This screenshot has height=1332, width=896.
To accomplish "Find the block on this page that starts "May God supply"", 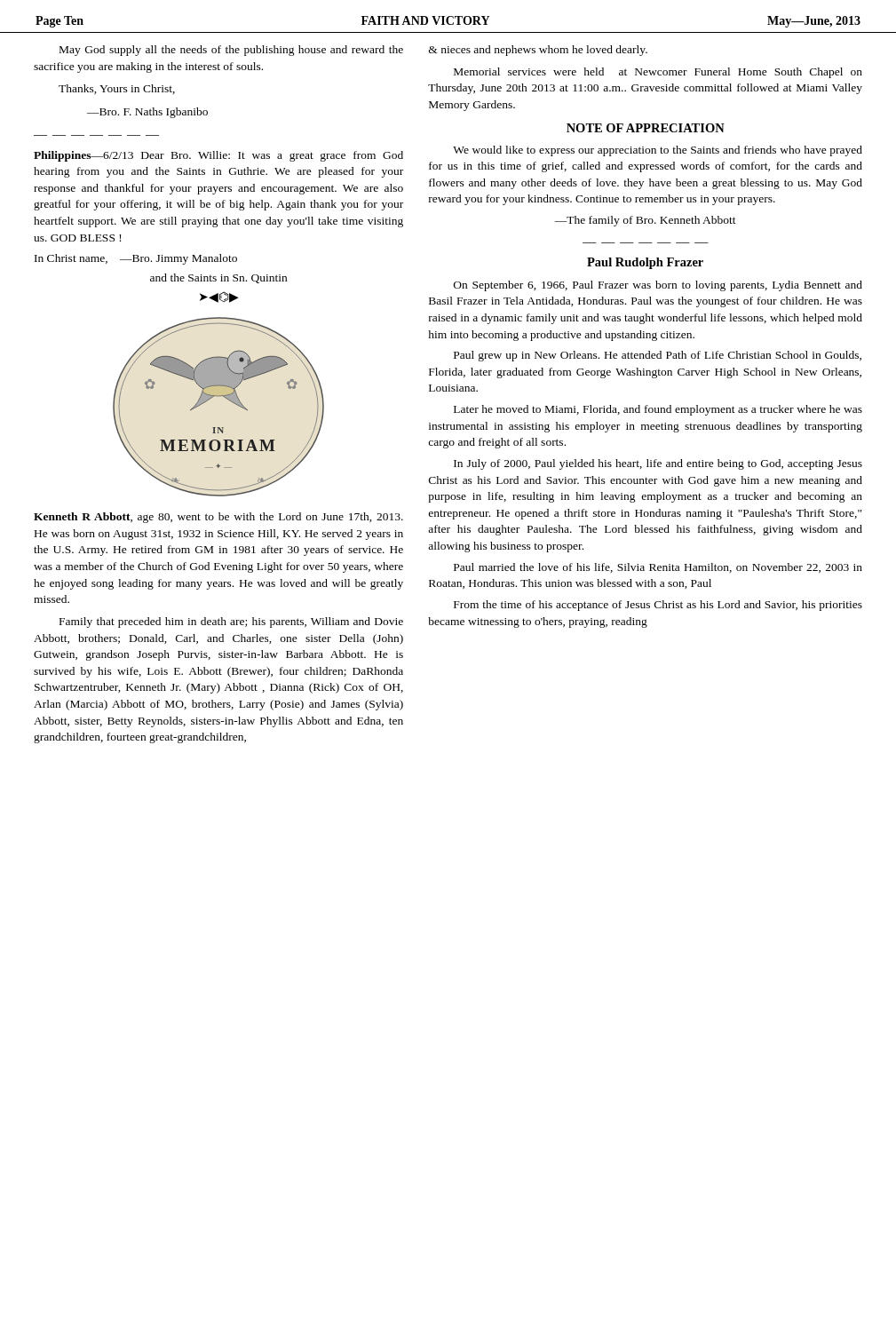I will click(219, 81).
